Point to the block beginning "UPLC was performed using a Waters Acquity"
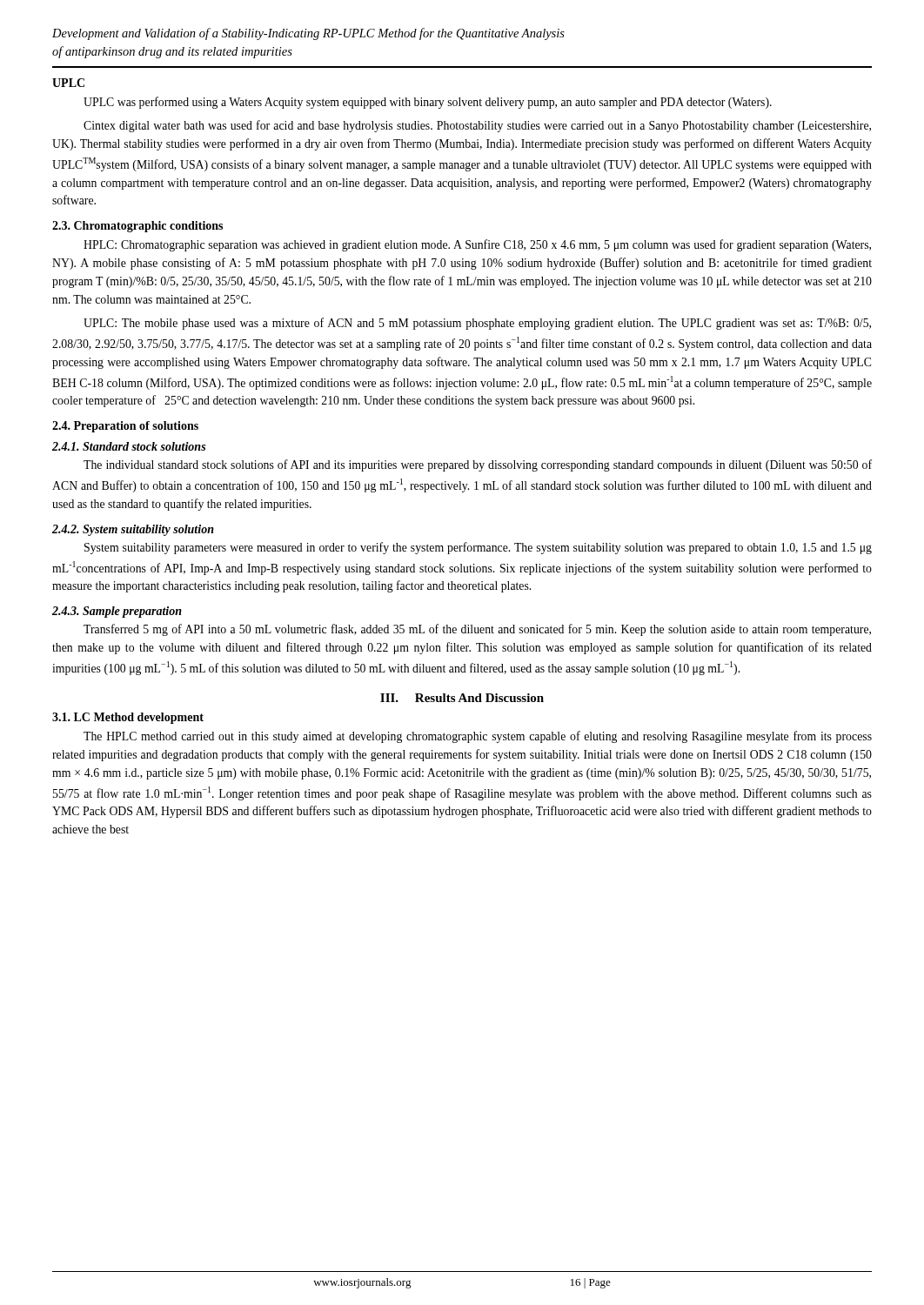This screenshot has width=924, height=1305. click(462, 103)
